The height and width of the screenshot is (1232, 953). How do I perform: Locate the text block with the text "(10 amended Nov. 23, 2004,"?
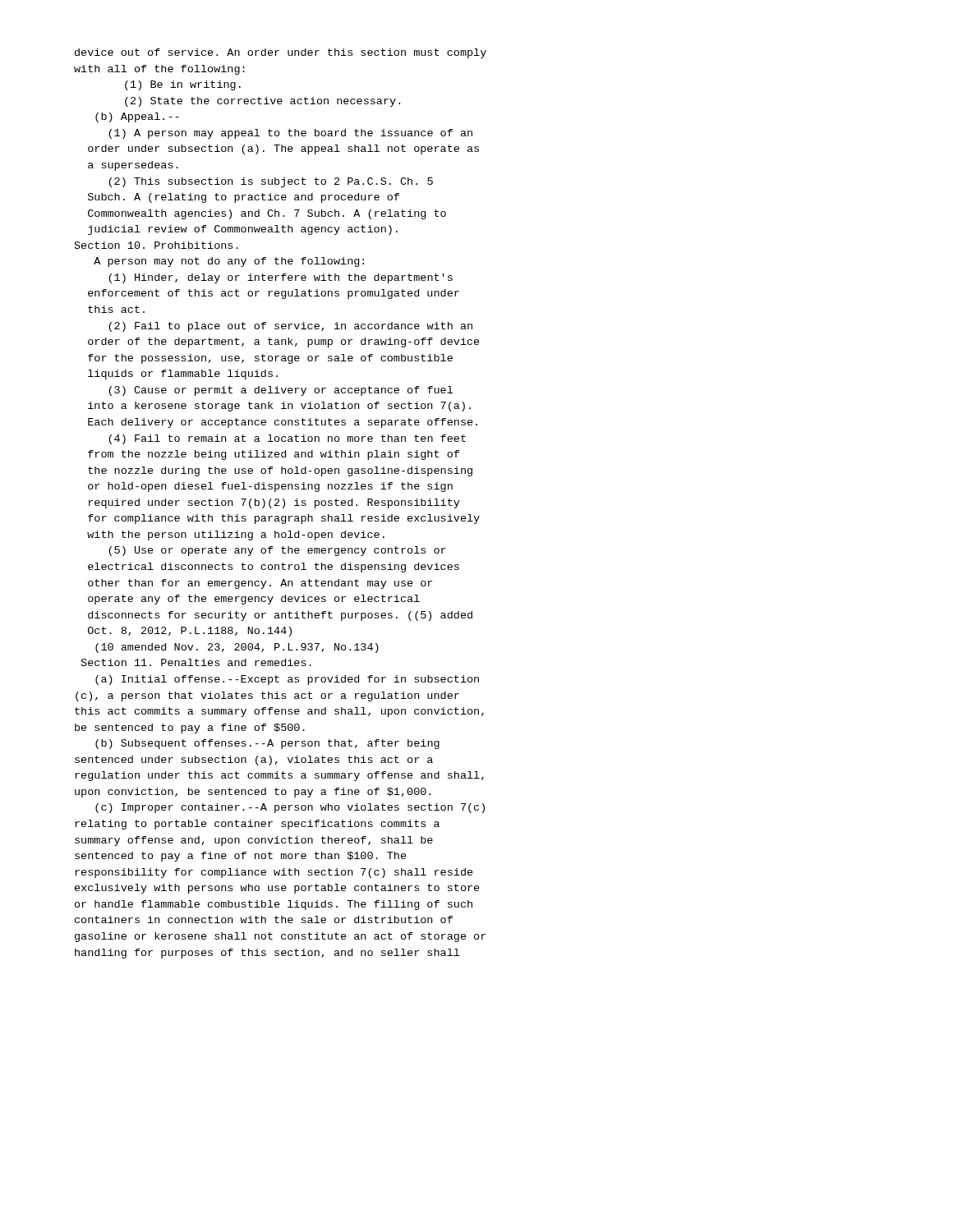[227, 647]
